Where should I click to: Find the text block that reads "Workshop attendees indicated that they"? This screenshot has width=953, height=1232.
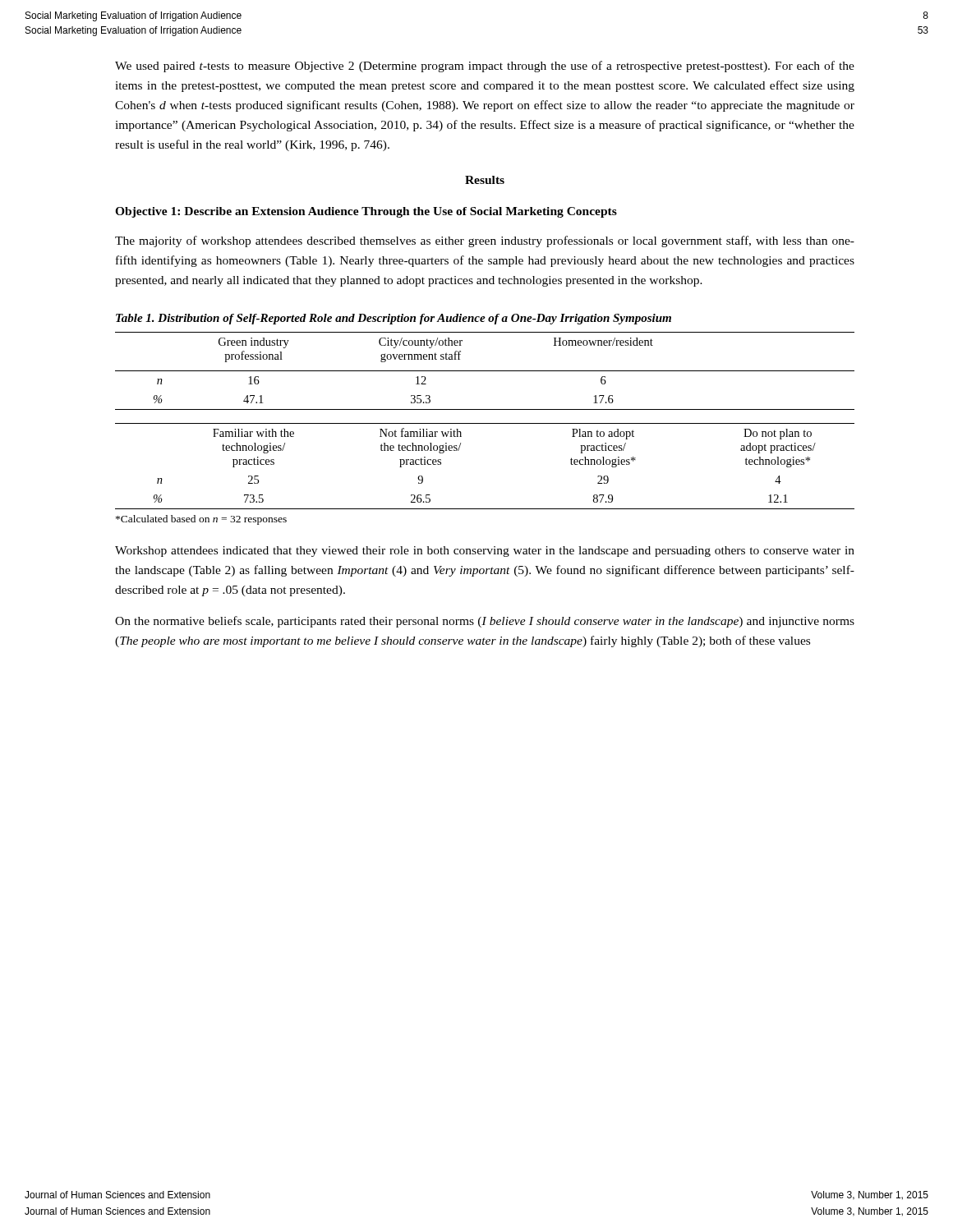(485, 569)
